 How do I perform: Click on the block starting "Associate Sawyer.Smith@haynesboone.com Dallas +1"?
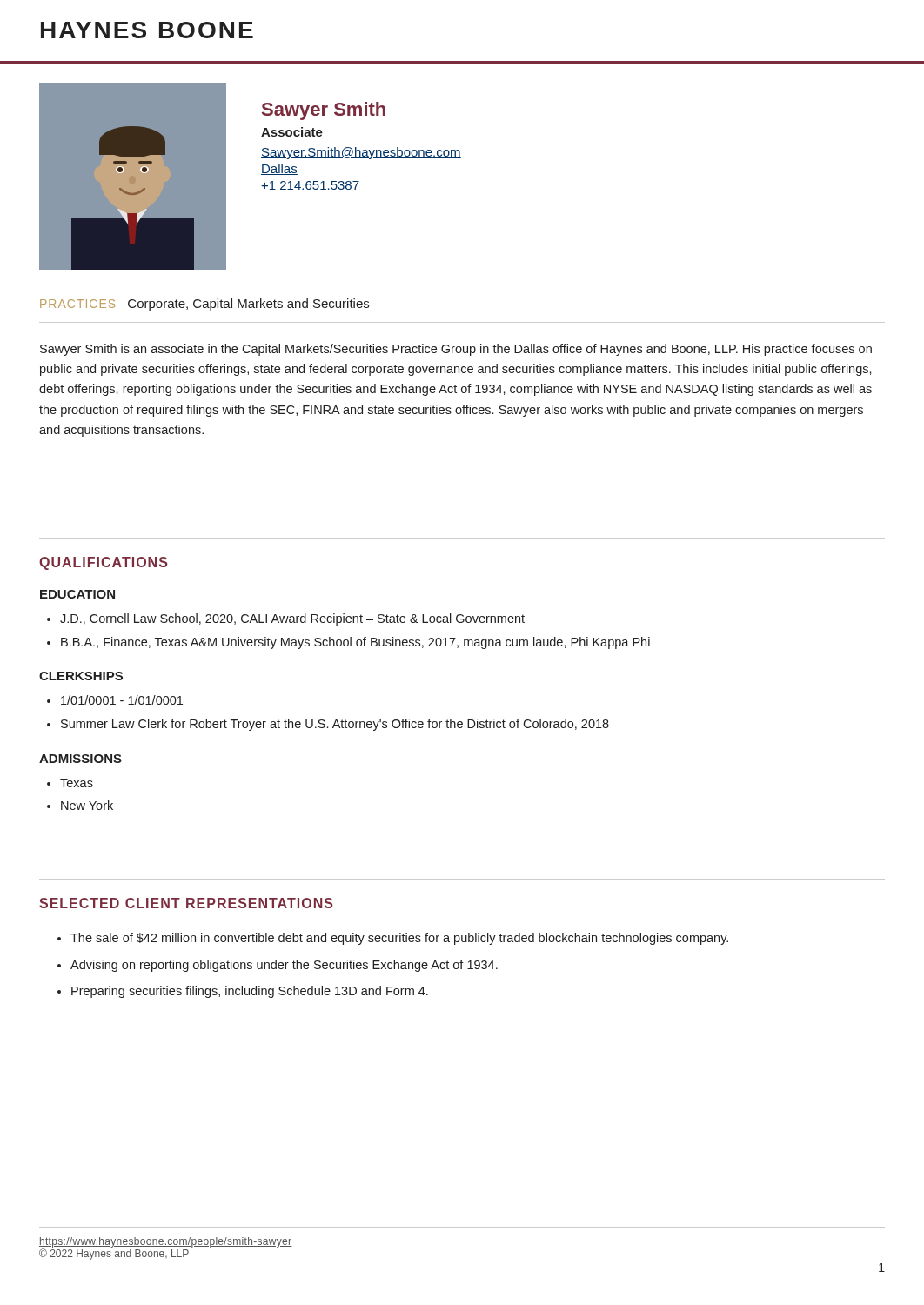(x=361, y=158)
